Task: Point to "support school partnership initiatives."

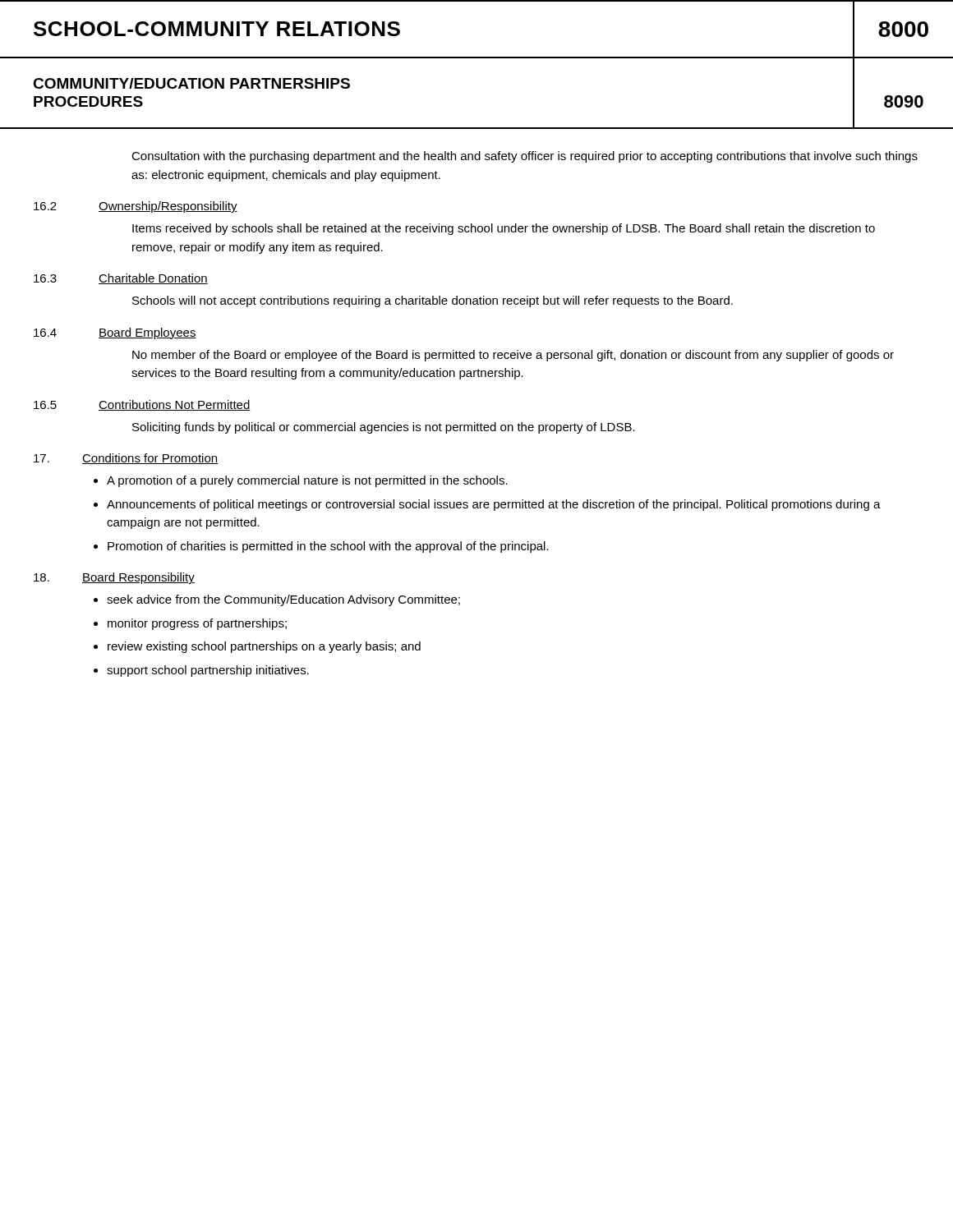Action: coord(208,669)
